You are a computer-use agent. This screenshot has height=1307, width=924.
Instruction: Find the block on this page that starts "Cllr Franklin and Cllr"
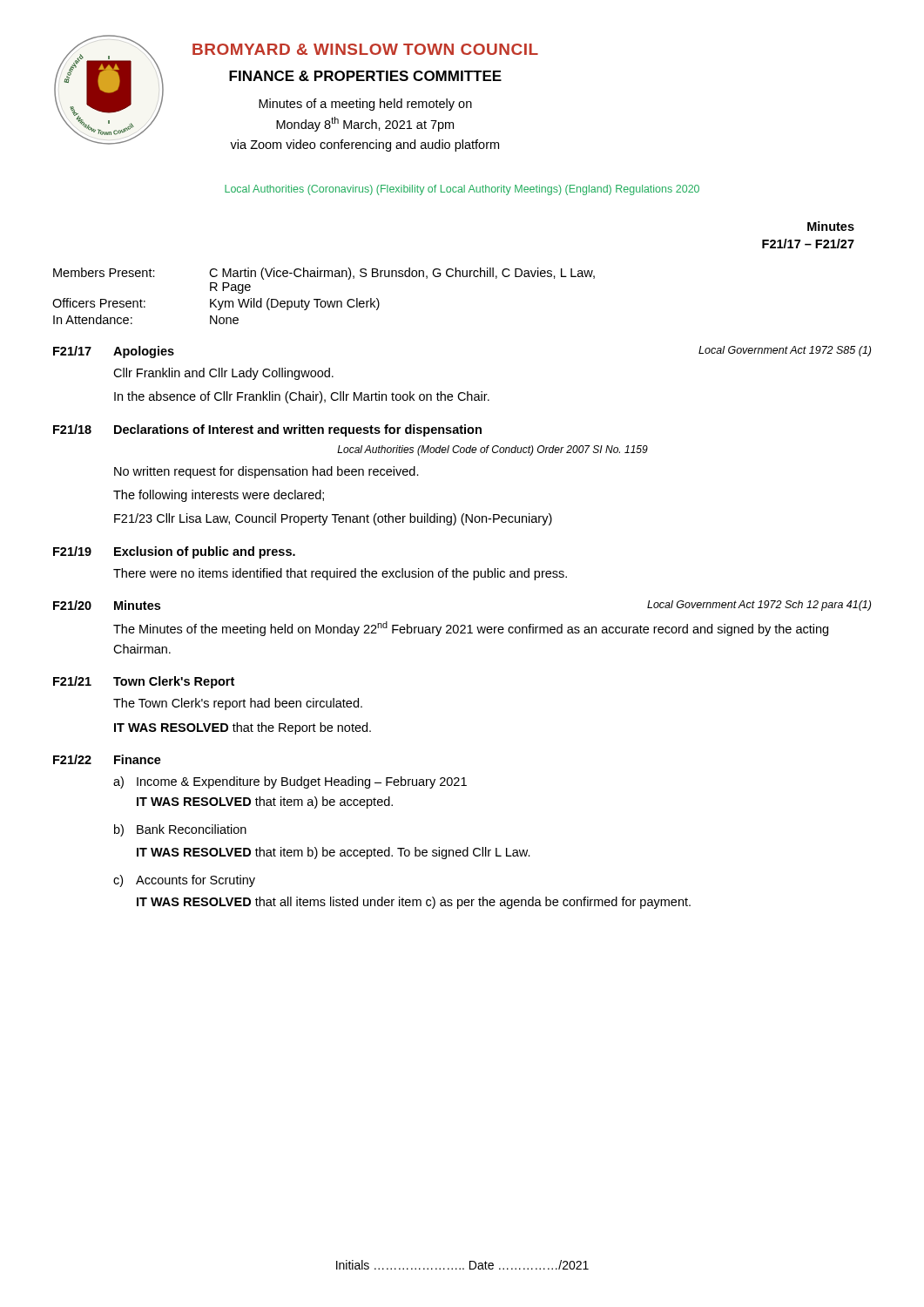[492, 385]
